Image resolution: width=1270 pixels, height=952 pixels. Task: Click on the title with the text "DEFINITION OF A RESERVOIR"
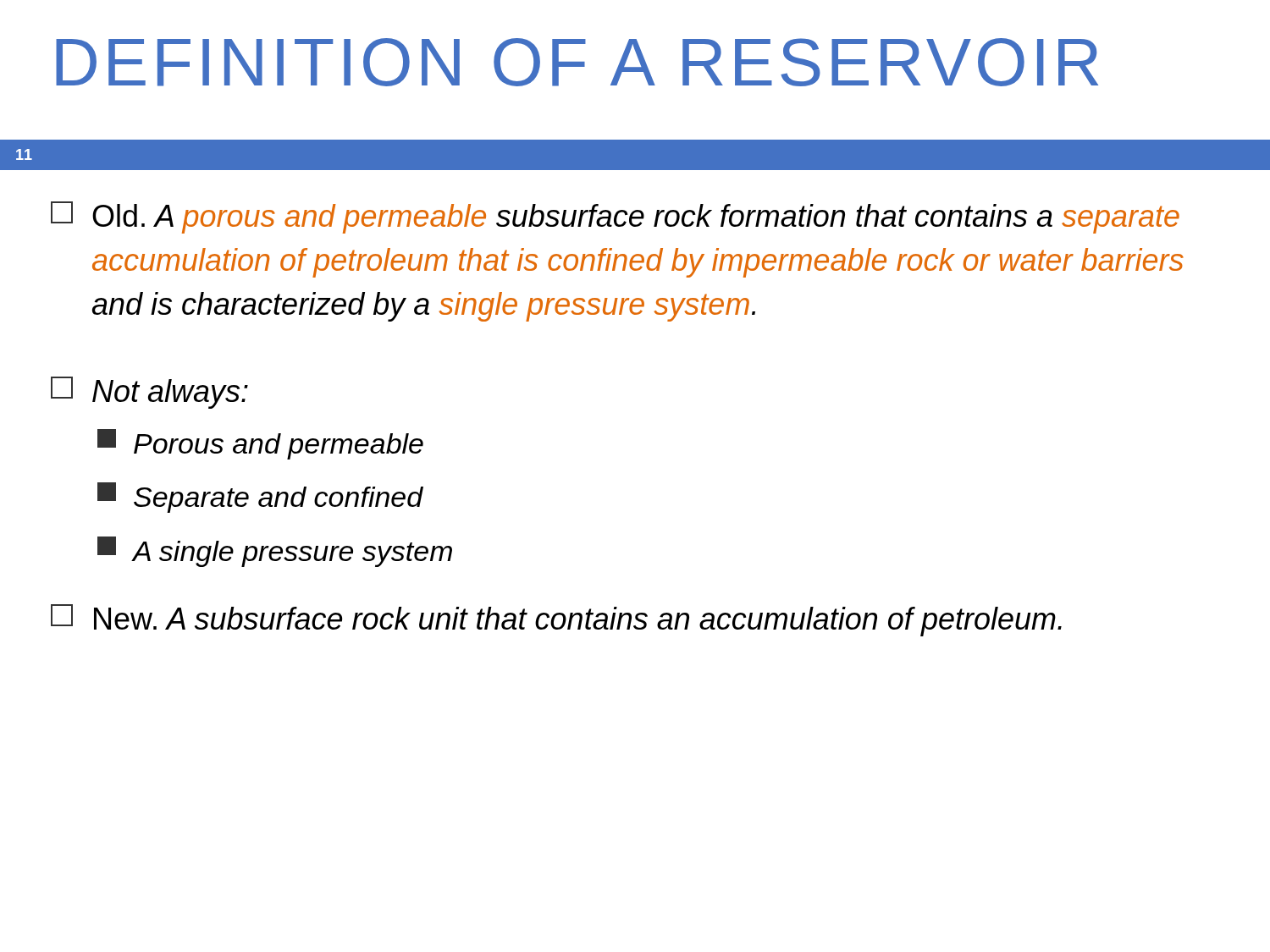pyautogui.click(x=635, y=63)
